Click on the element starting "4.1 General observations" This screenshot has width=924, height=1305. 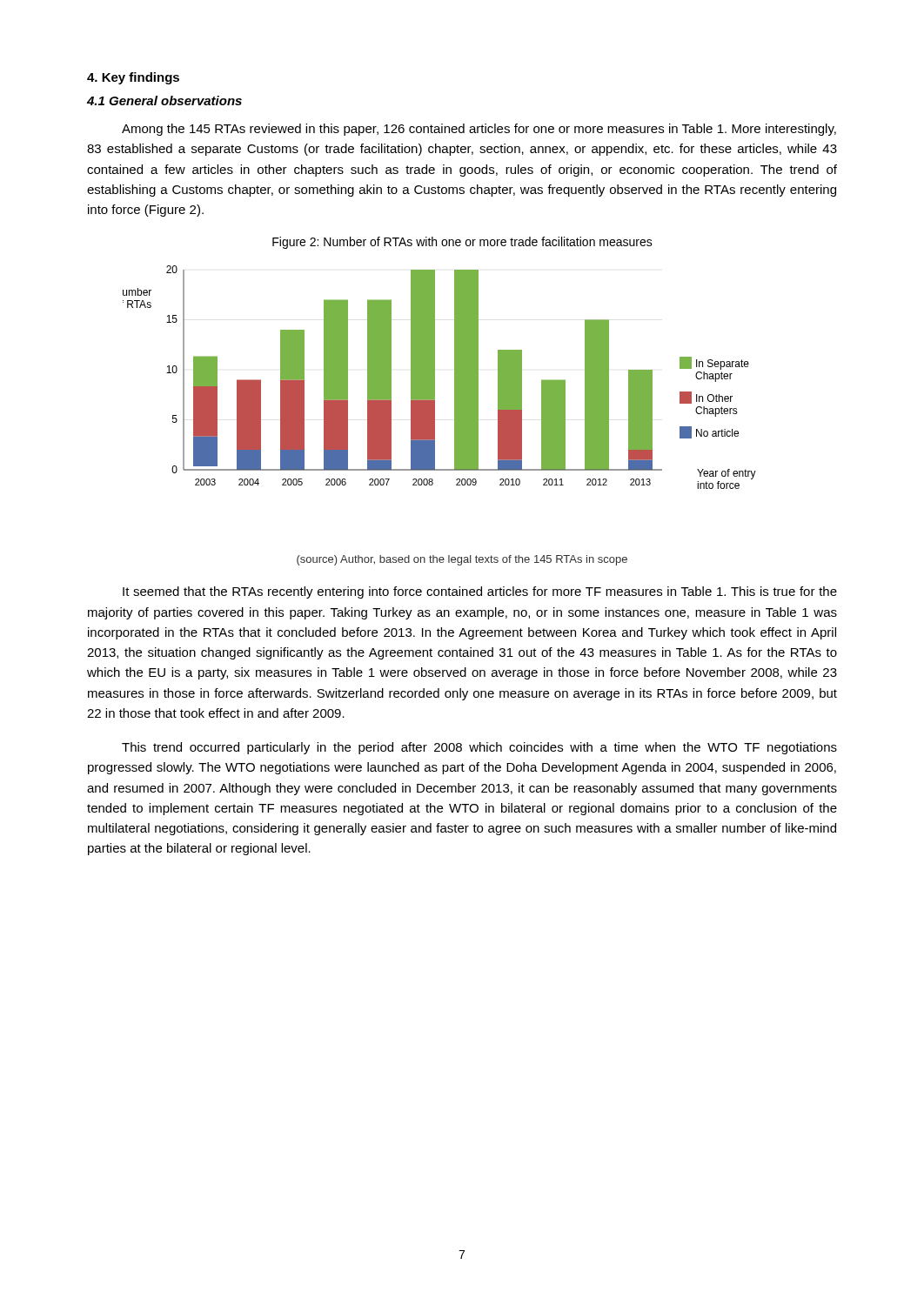point(165,100)
